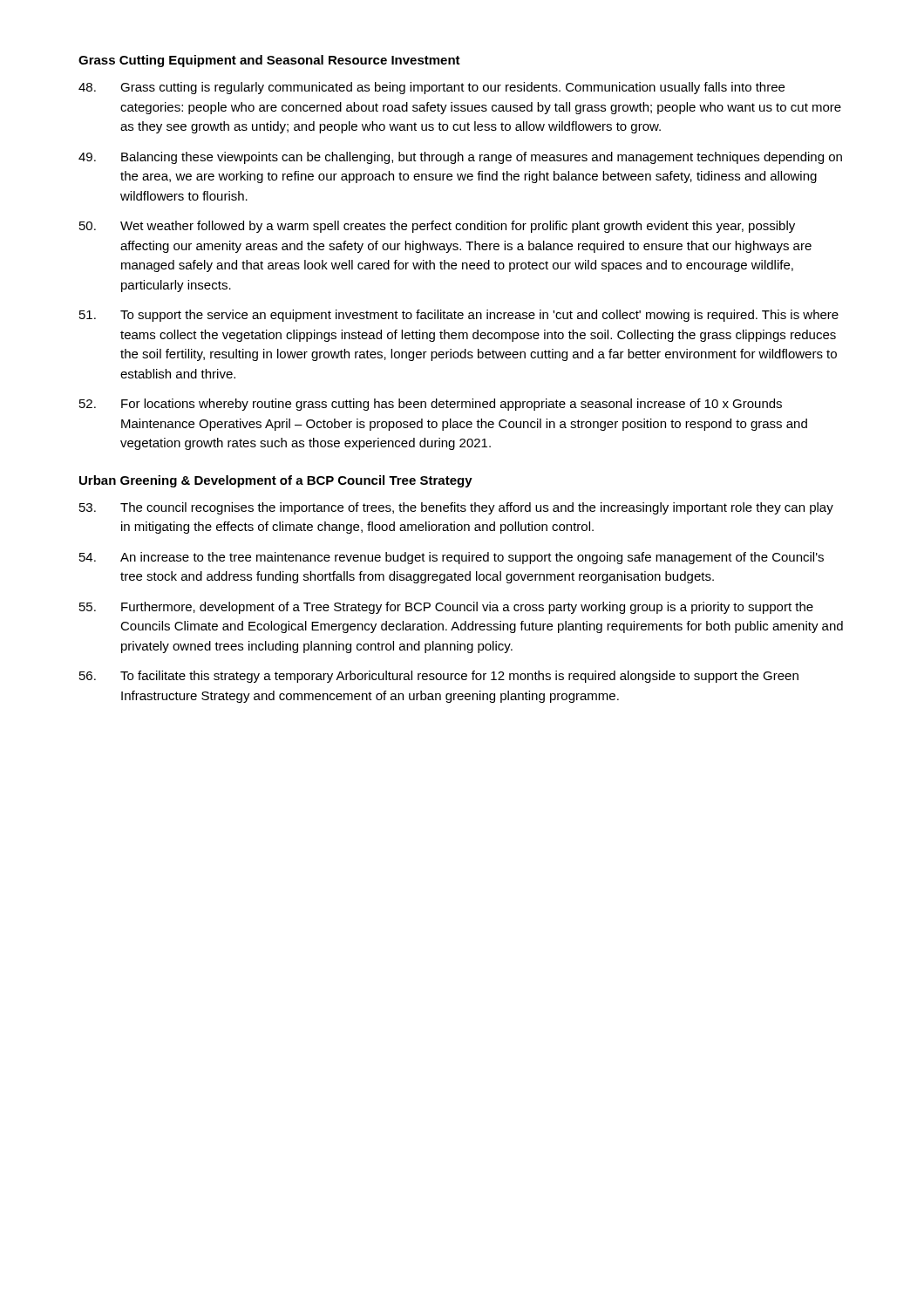The width and height of the screenshot is (924, 1308).
Task: Point to the block starting "51. To support"
Action: click(x=462, y=344)
